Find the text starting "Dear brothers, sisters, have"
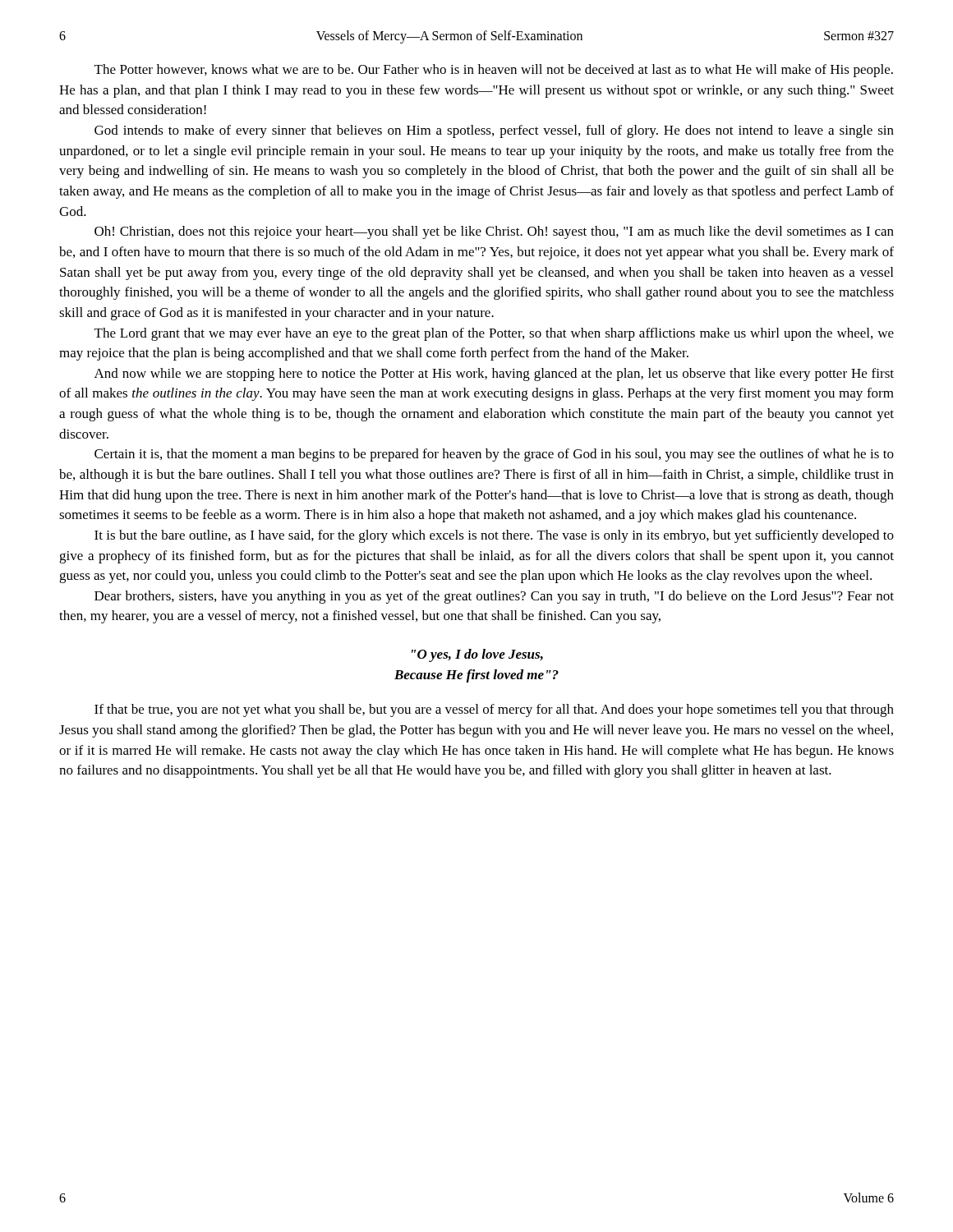The height and width of the screenshot is (1232, 953). [x=476, y=607]
